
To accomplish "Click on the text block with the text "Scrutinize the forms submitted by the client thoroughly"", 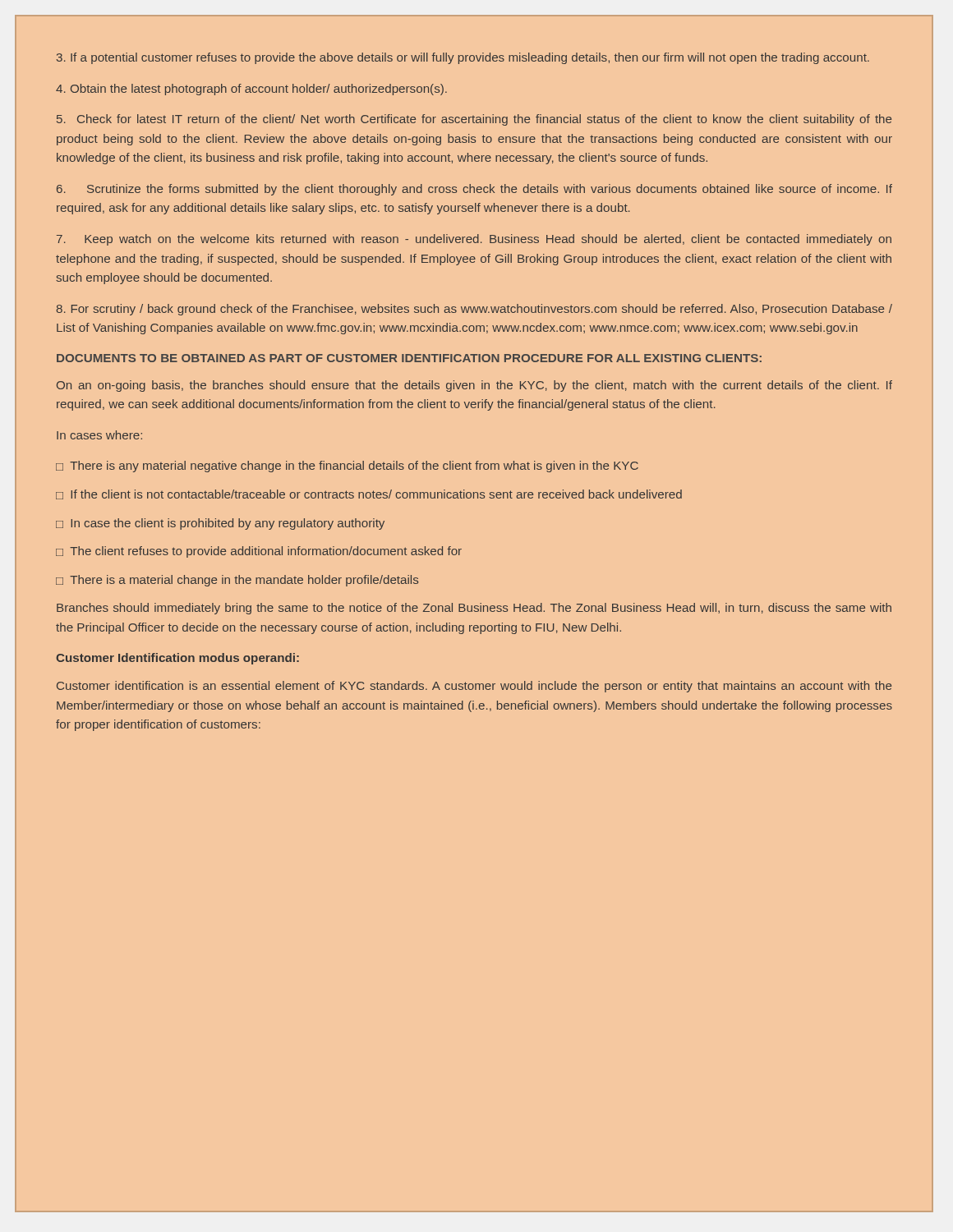I will tap(474, 198).
